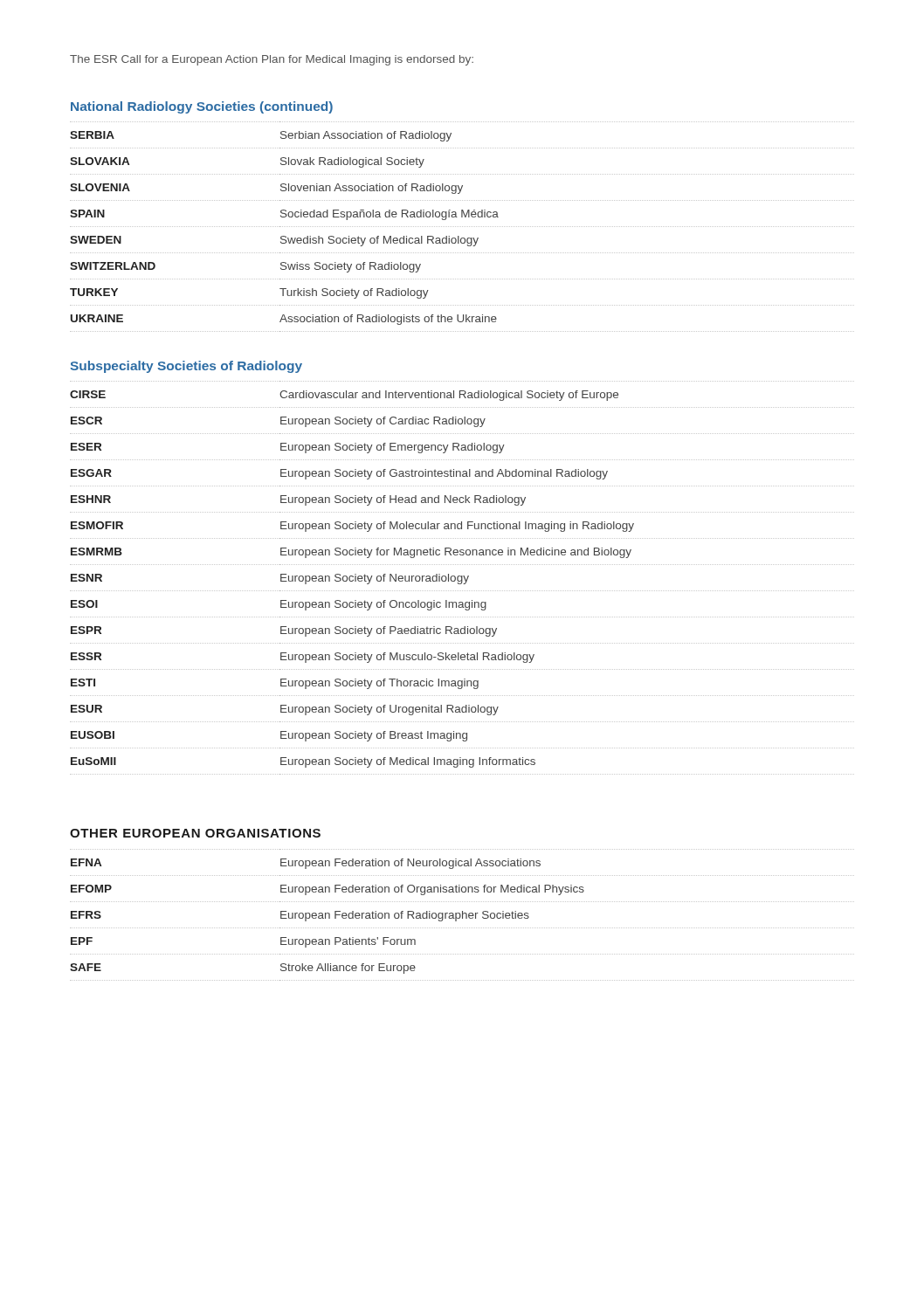Select the table that reads "European Patients' Forum"
Viewport: 924px width, 1310px height.
(x=462, y=915)
